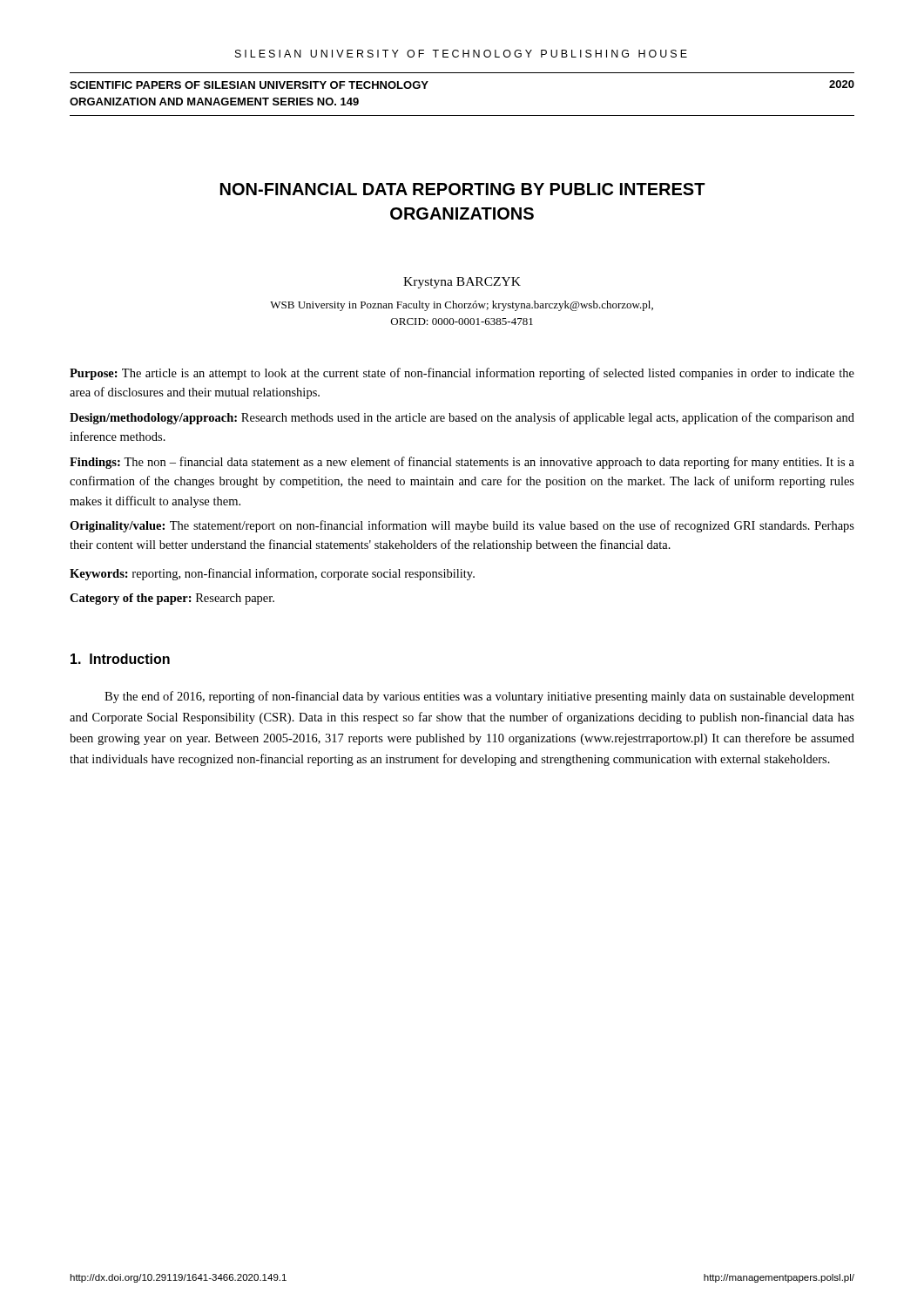Find the text block containing "WSB University in Poznan Faculty in Chorzów;"

[x=462, y=313]
